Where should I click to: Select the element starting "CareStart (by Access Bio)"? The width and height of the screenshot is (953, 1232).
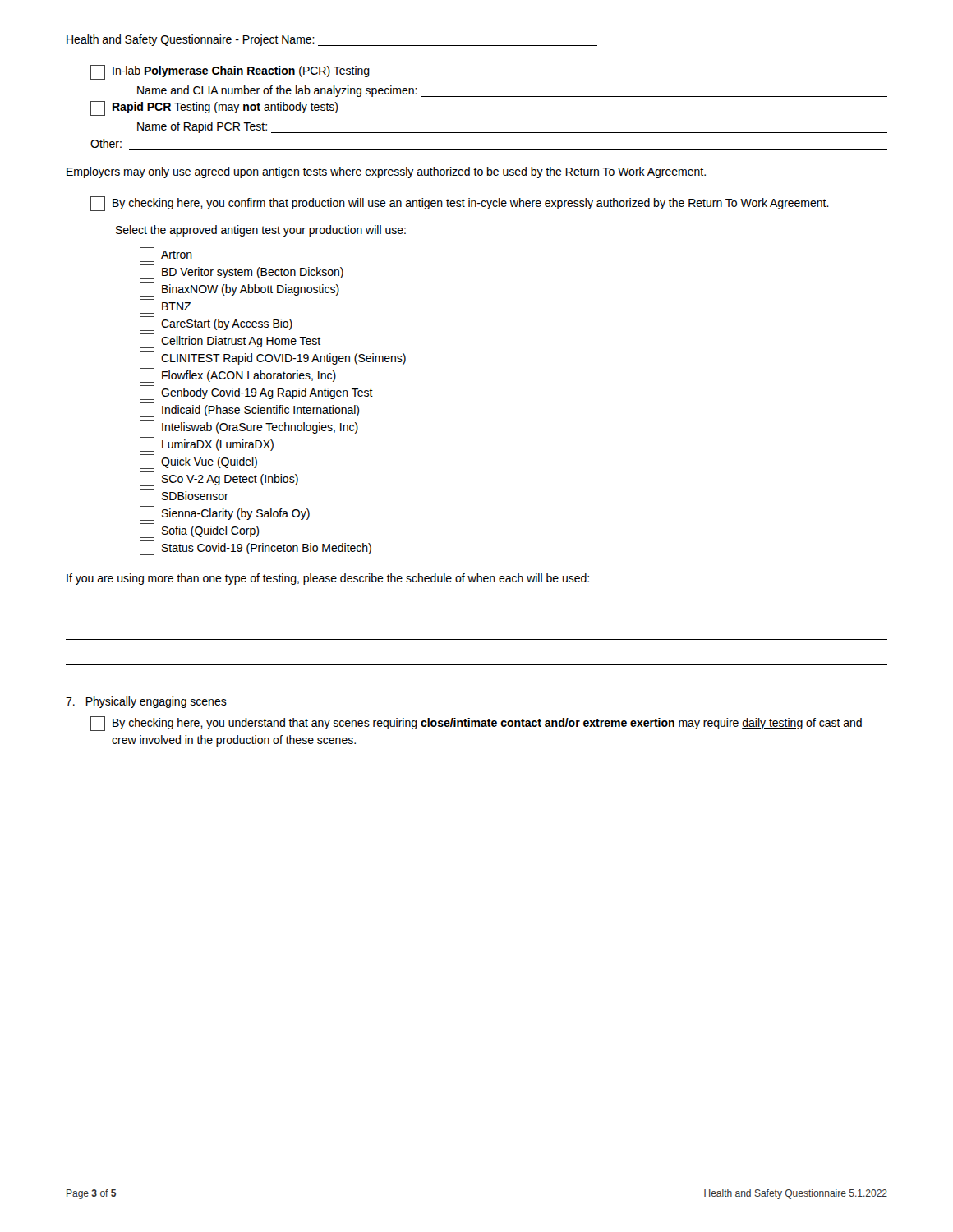[x=216, y=323]
